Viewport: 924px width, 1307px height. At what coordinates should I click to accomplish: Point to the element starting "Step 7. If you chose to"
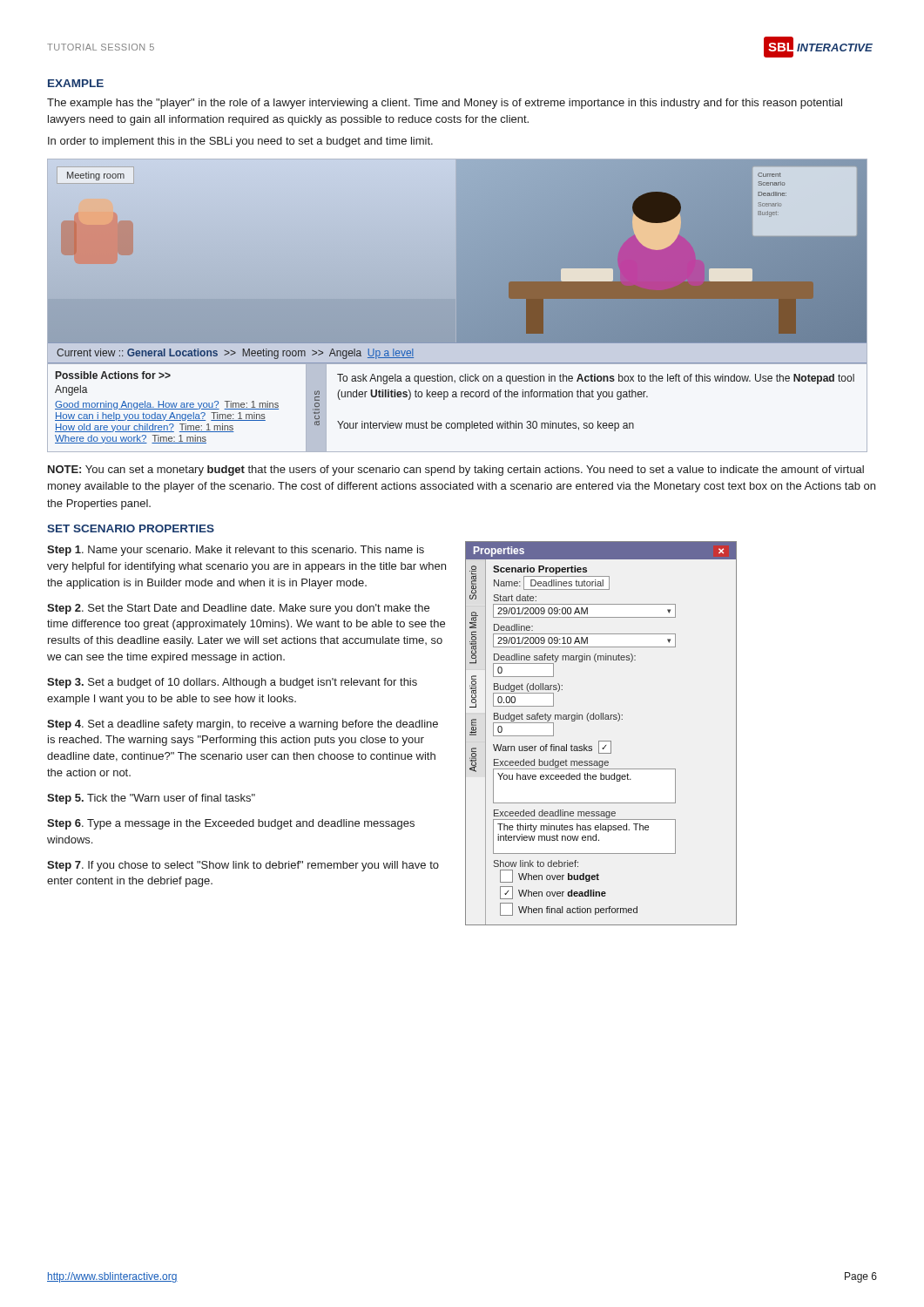click(x=243, y=873)
